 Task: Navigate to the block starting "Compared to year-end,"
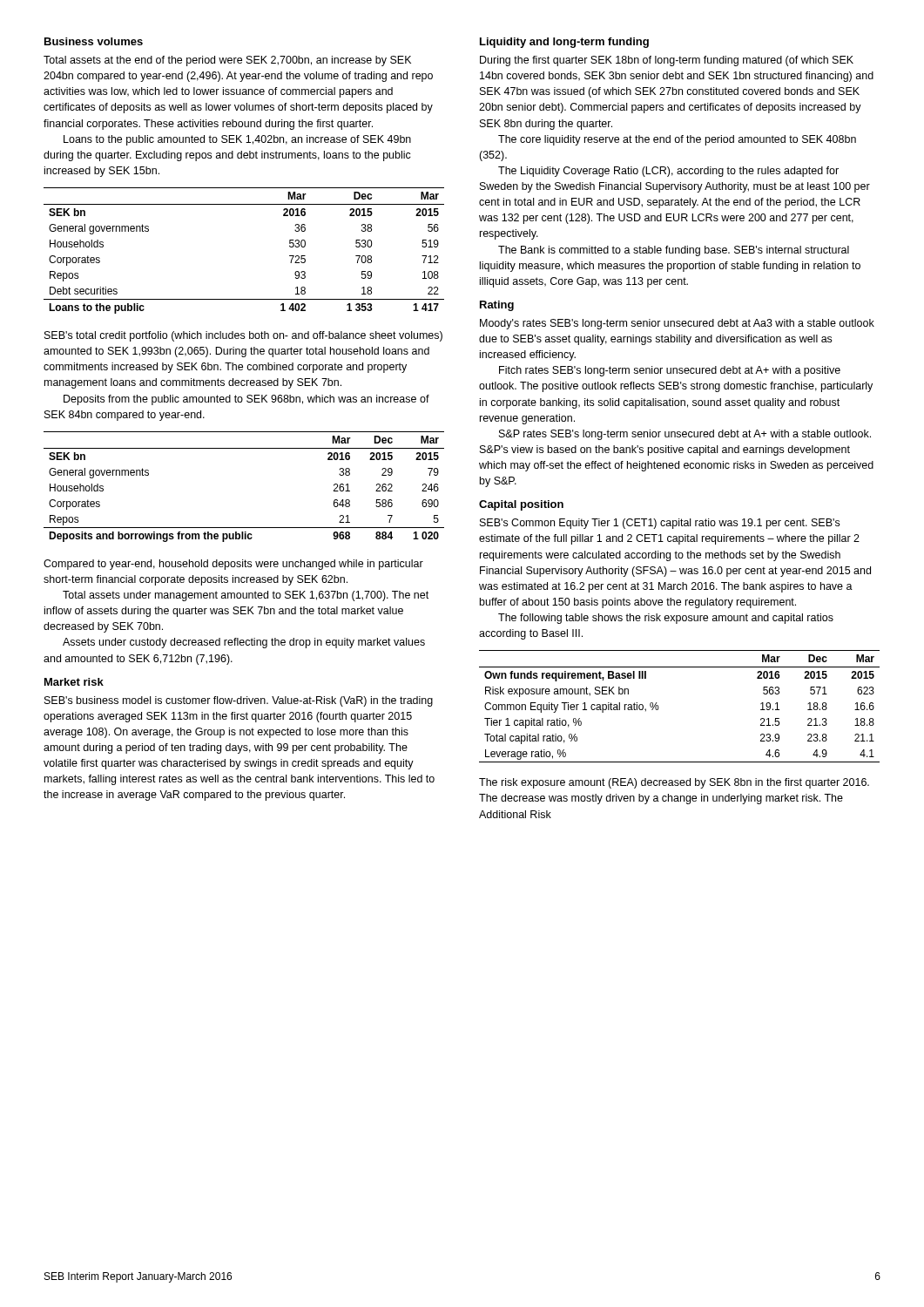tap(244, 612)
